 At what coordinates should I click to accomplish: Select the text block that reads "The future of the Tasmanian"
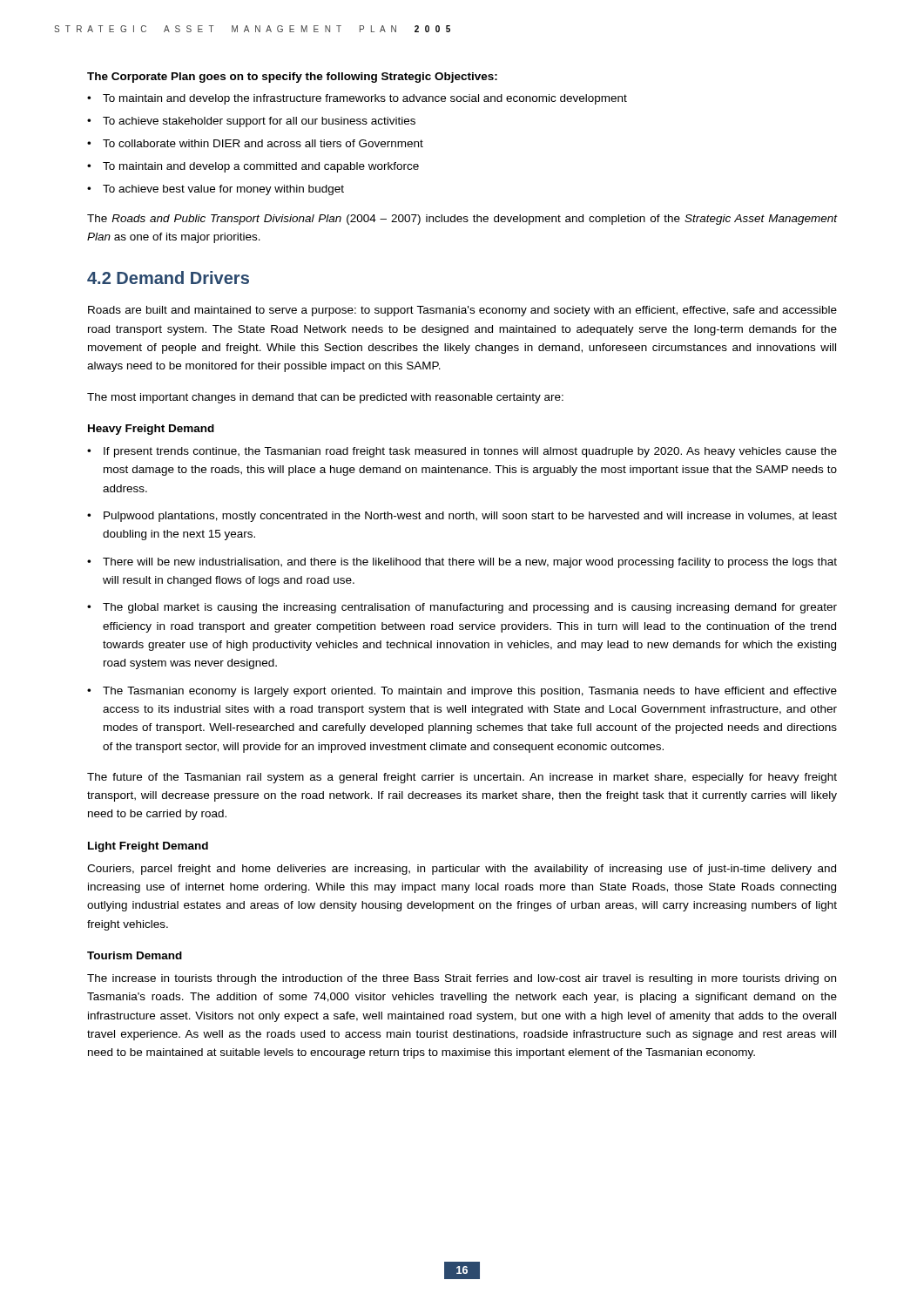(x=462, y=795)
